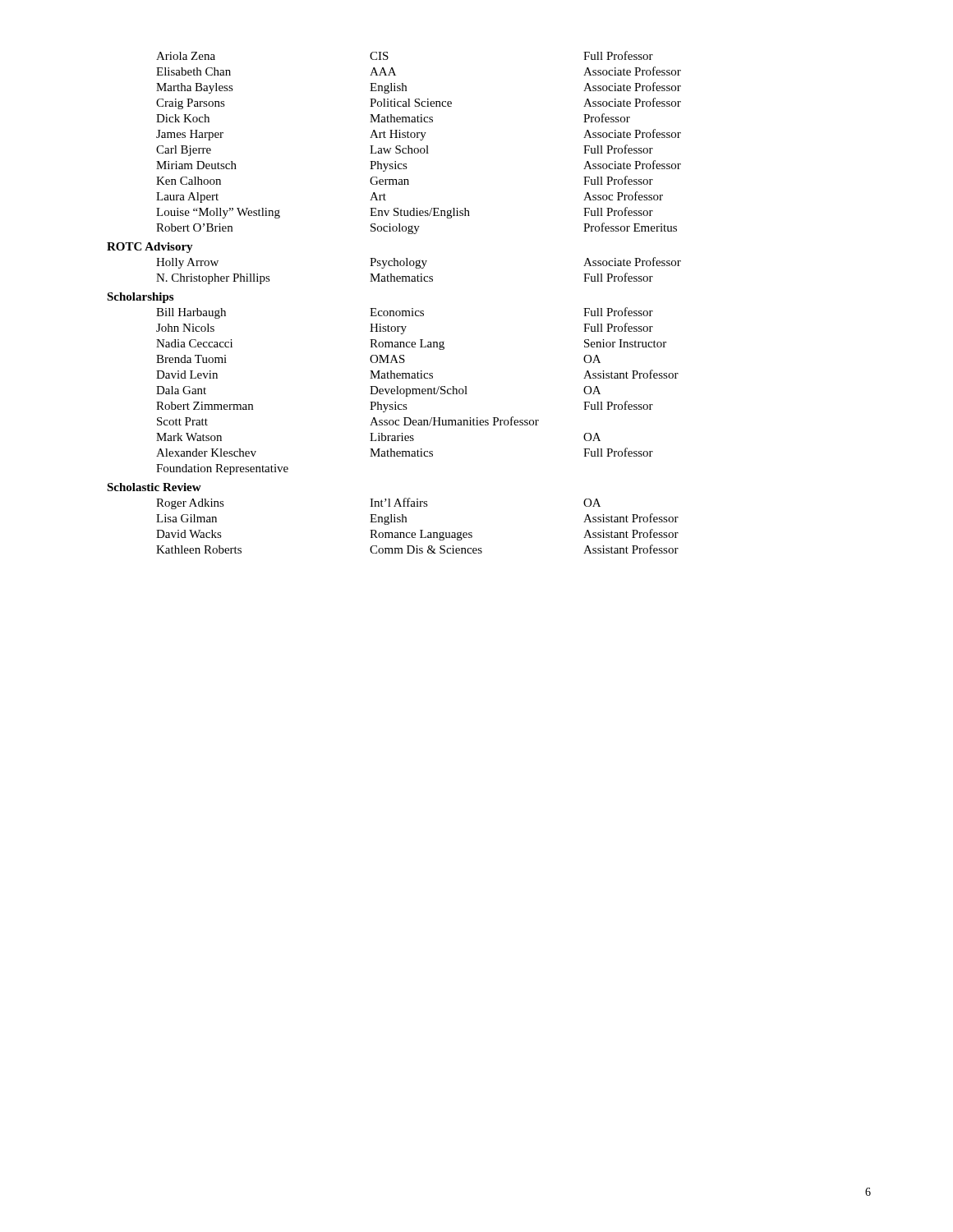This screenshot has height=1232, width=953.
Task: Locate the text block starting "Ariola Zena CIS Full Professor"
Action: pyautogui.click(x=184, y=55)
